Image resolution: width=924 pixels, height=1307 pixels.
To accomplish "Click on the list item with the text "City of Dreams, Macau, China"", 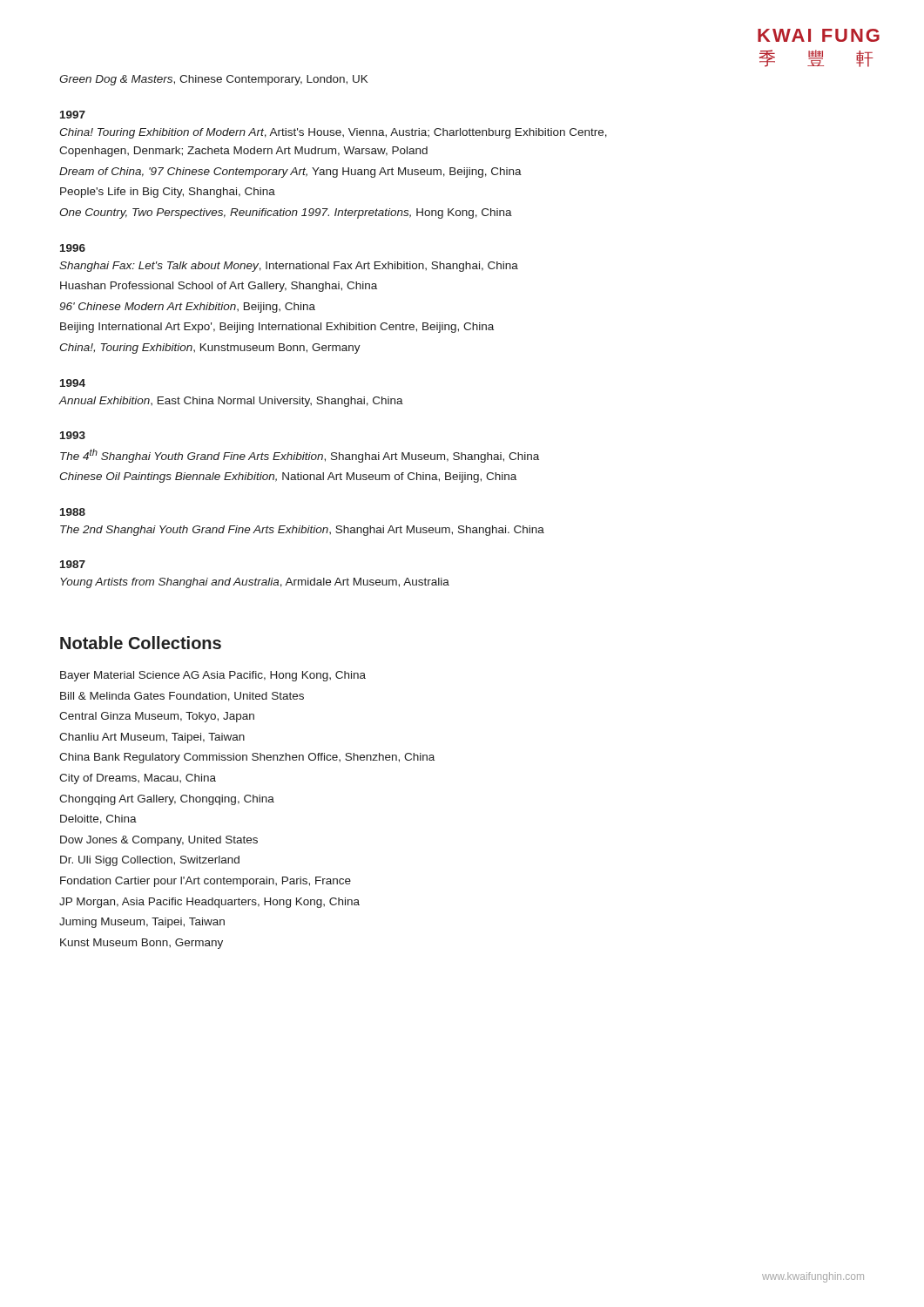I will 138,778.
